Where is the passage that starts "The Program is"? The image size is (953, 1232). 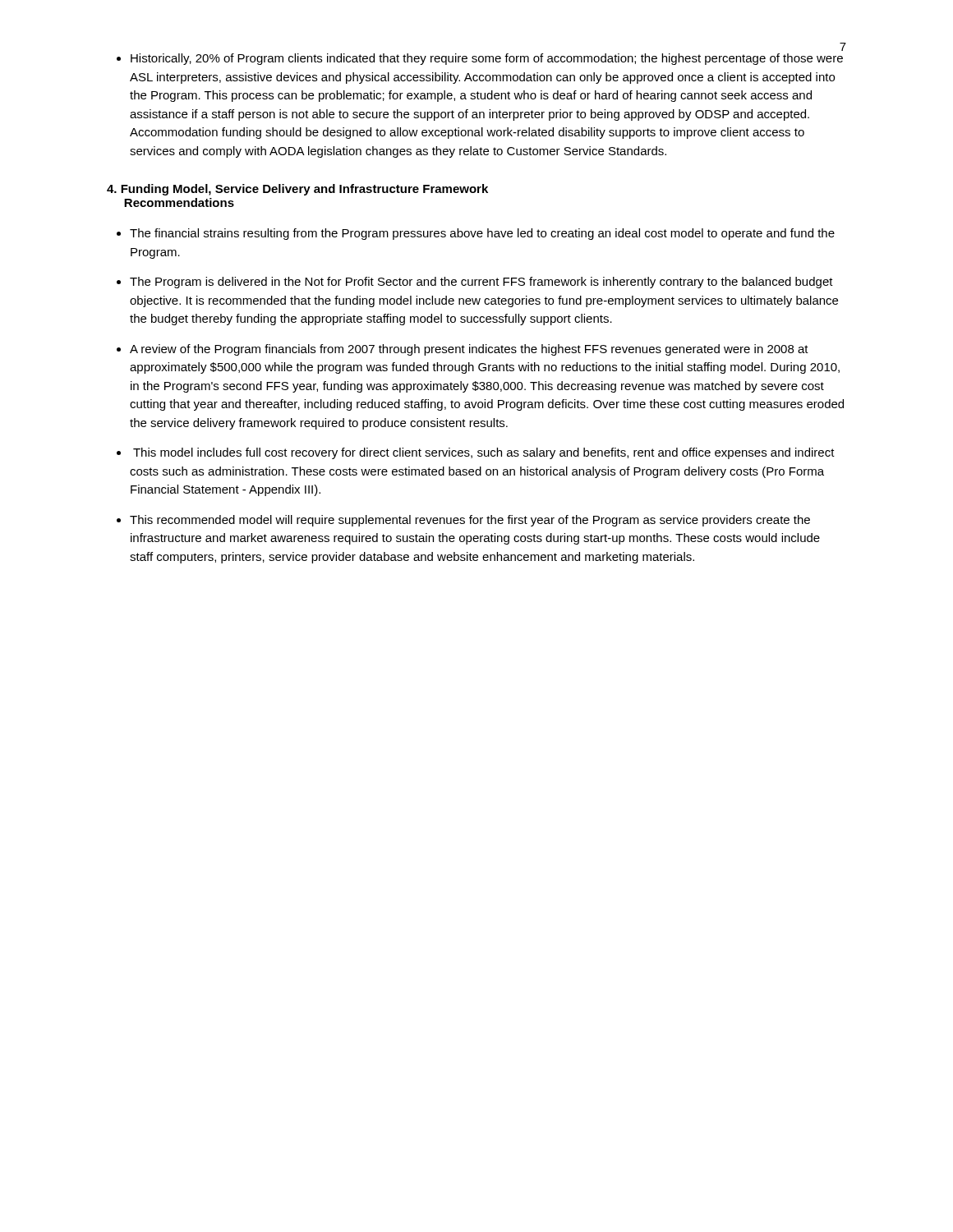pyautogui.click(x=484, y=300)
